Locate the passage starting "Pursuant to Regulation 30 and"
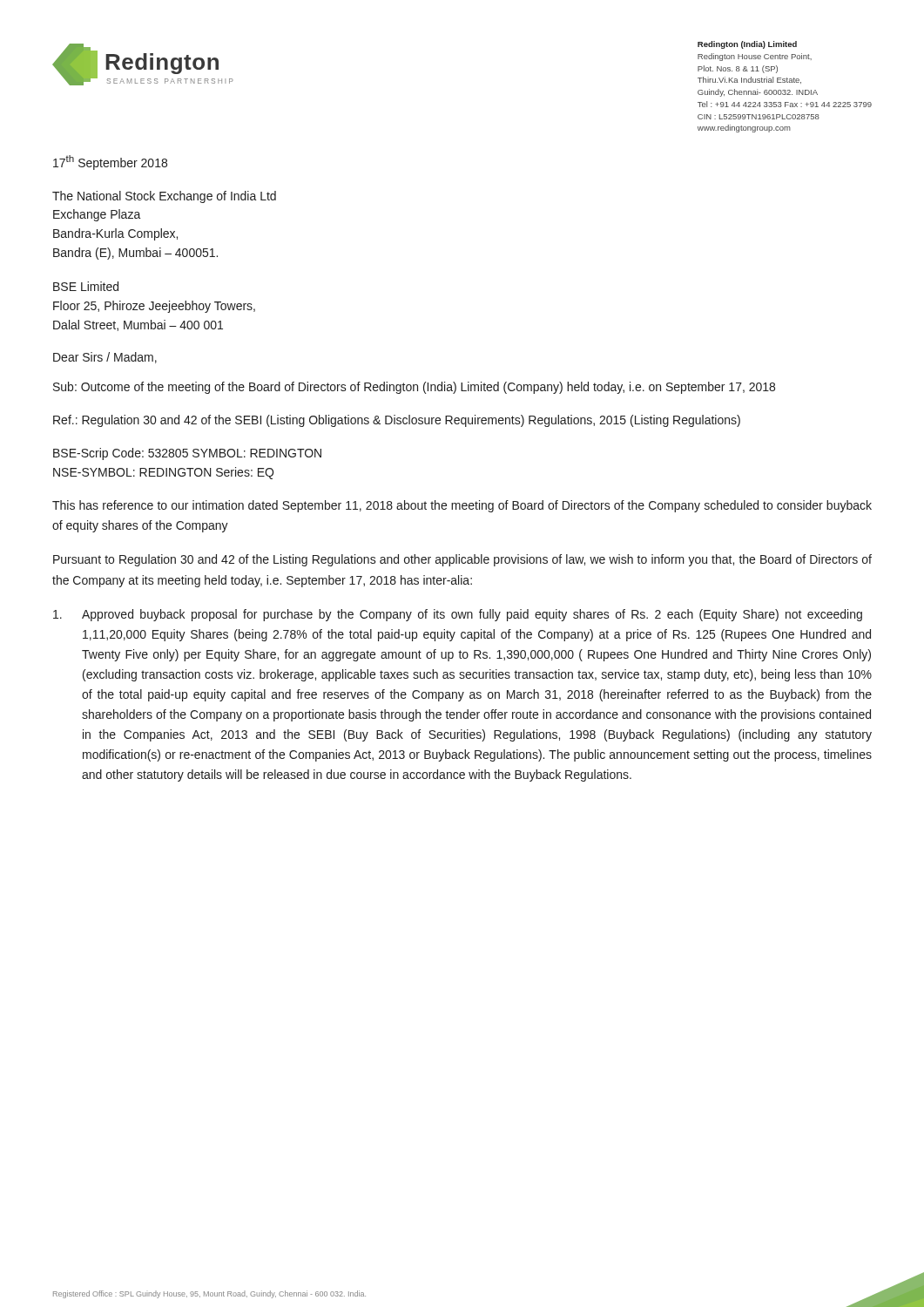Screen dimensions: 1307x924 pyautogui.click(x=462, y=570)
